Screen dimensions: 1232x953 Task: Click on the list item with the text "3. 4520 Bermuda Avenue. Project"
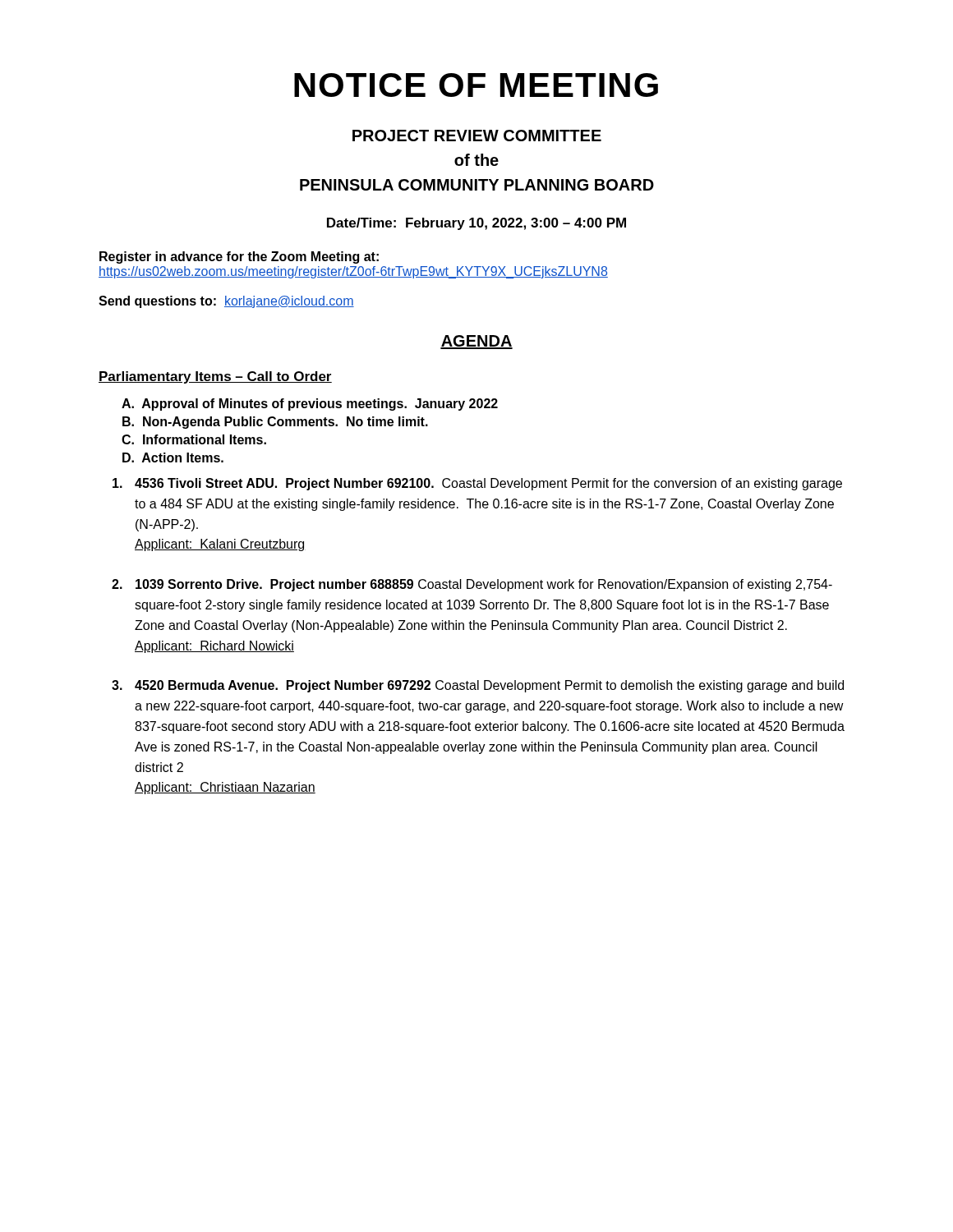tap(490, 735)
